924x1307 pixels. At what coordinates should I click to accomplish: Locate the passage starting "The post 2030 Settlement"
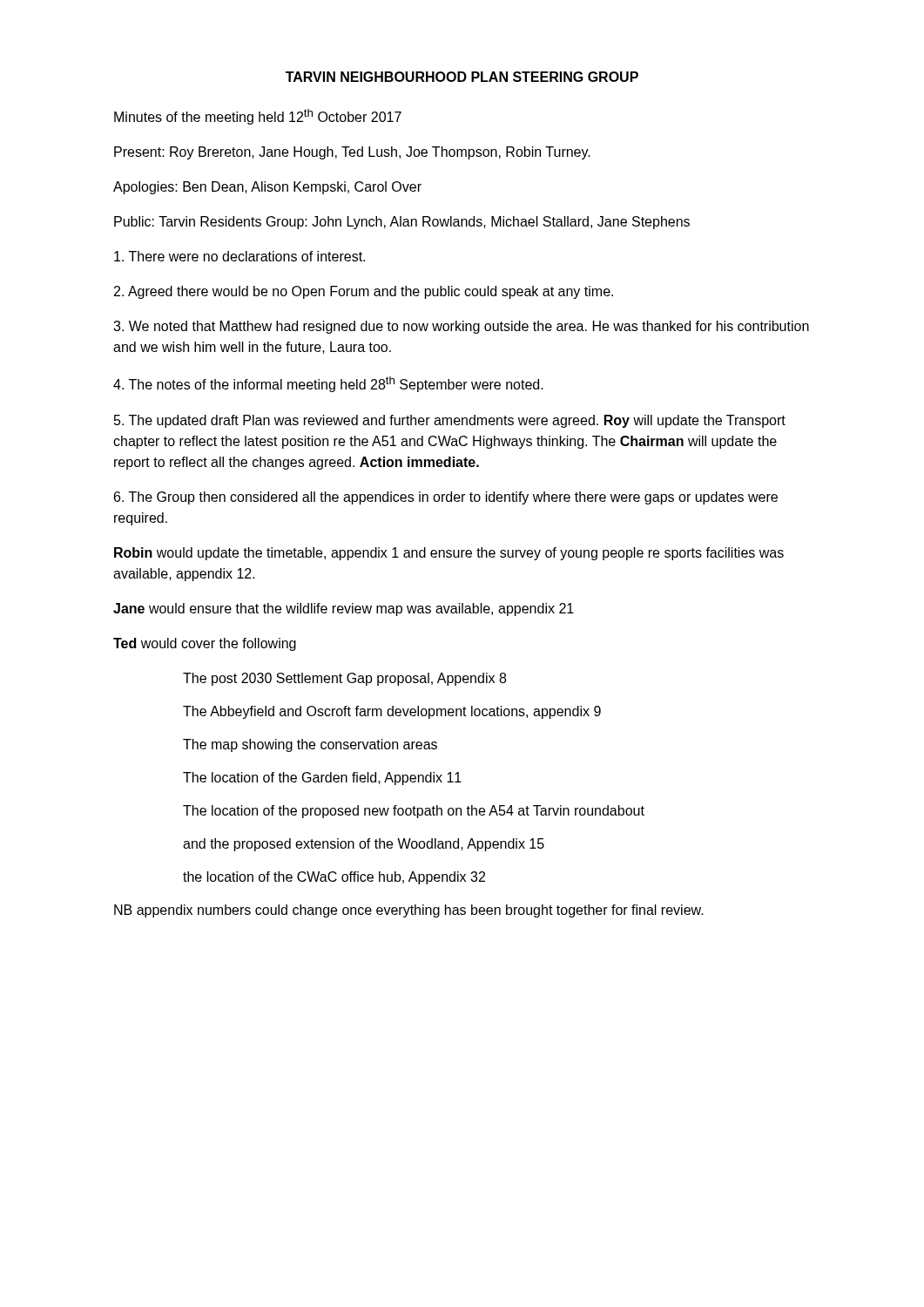click(345, 678)
